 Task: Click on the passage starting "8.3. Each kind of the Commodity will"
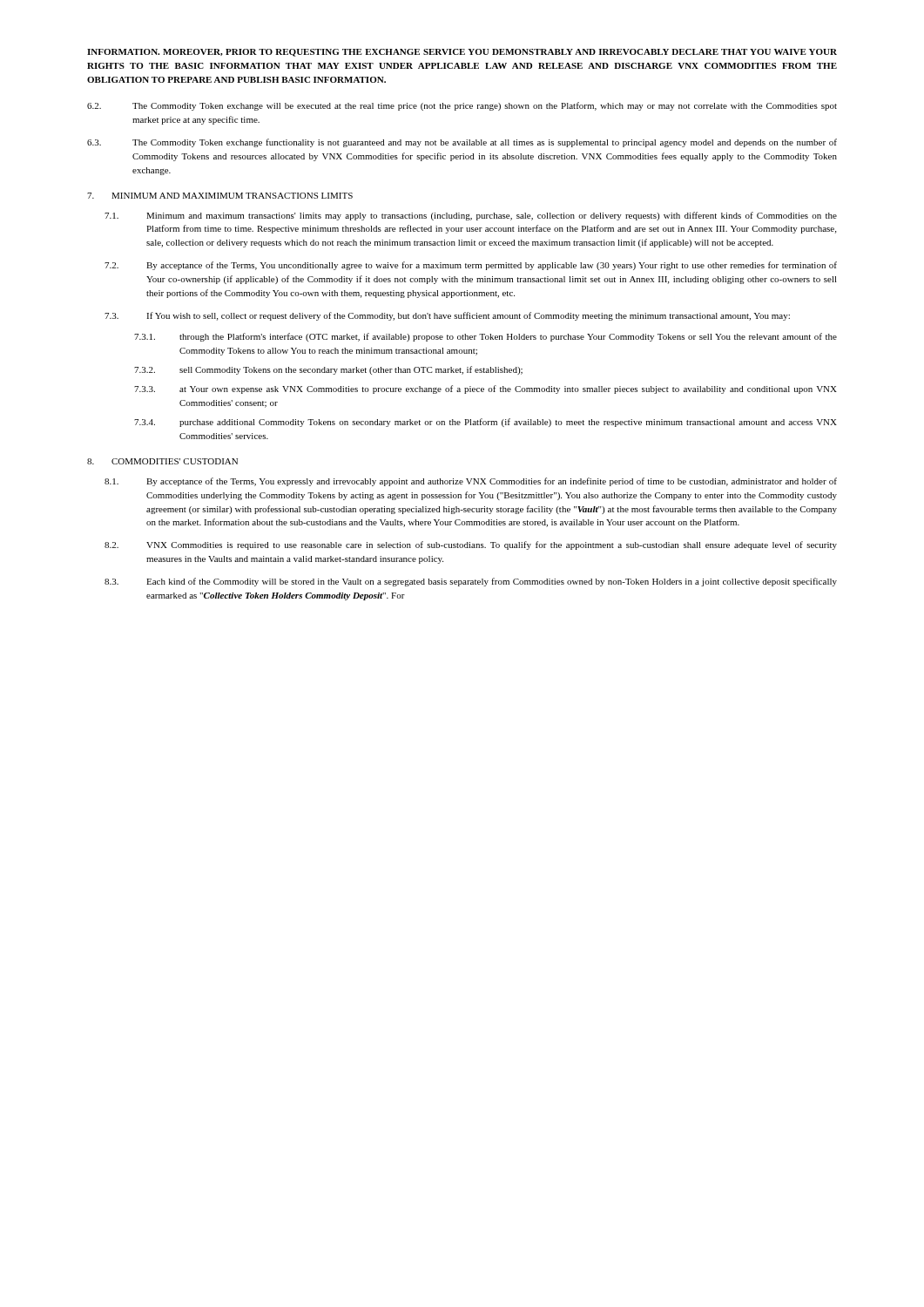pyautogui.click(x=471, y=589)
